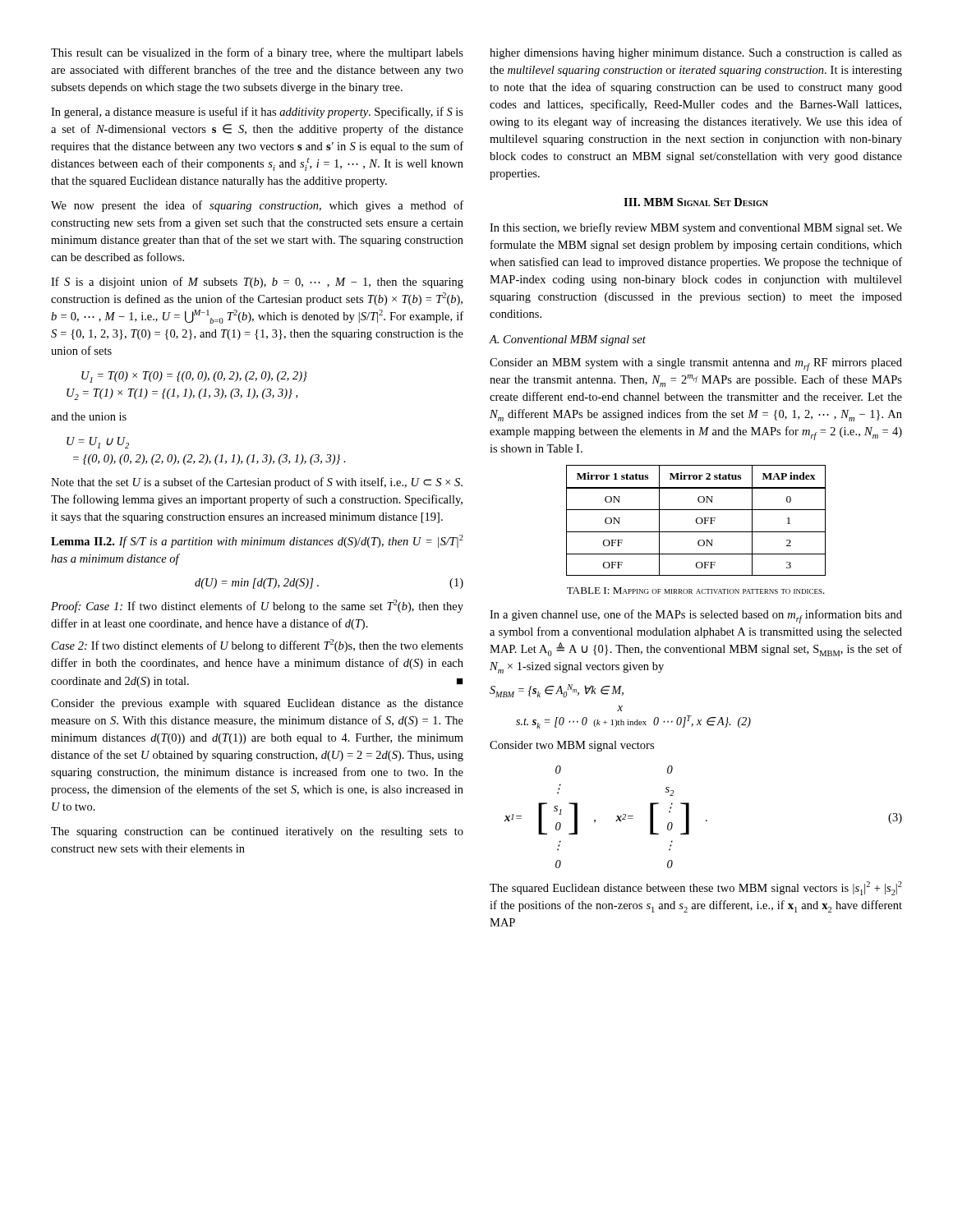Click on the block starting "higher dimensions having higher"
953x1232 pixels.
[696, 113]
